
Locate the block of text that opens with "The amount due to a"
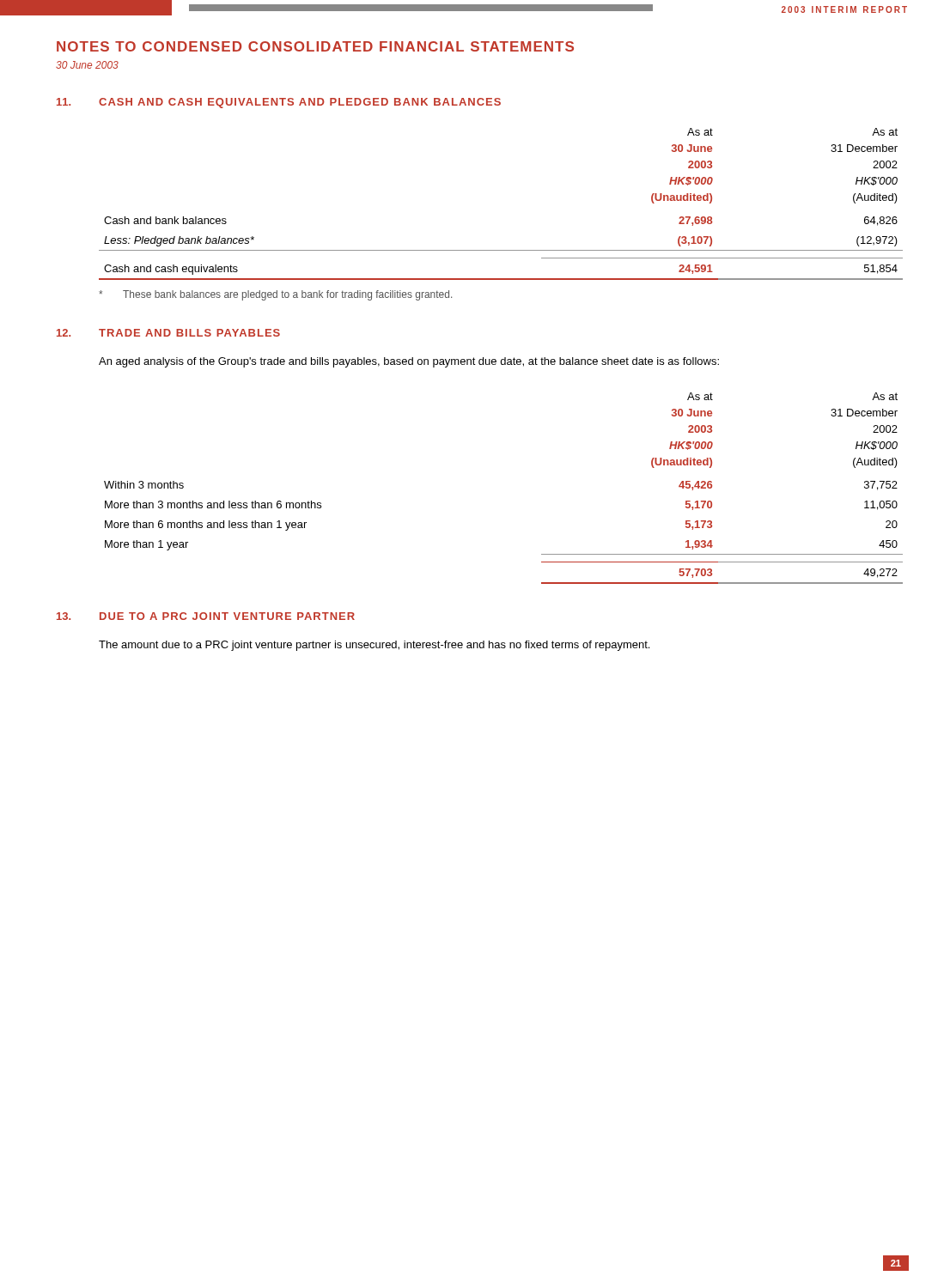tap(375, 644)
